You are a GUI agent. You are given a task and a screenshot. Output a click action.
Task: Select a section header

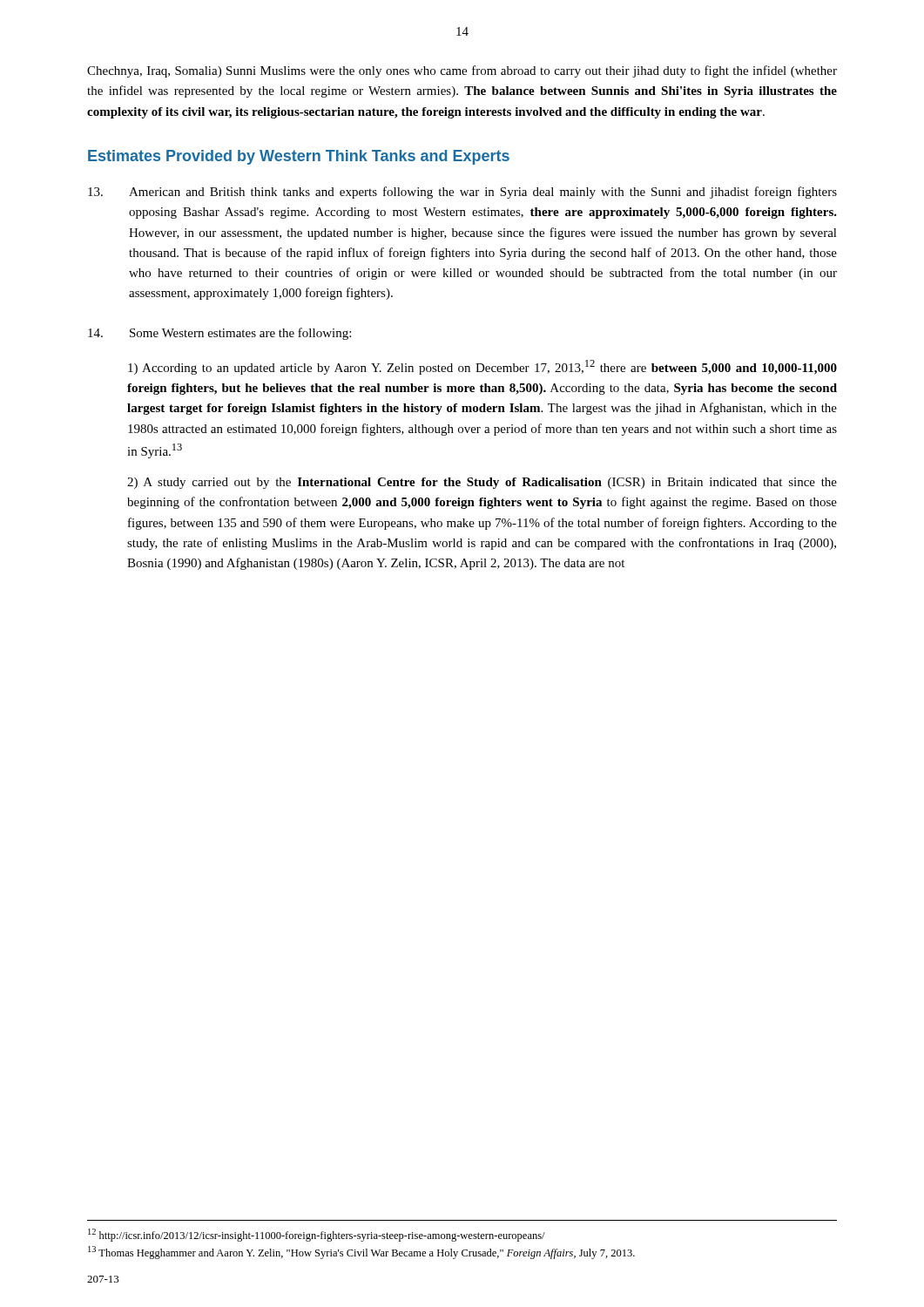pyautogui.click(x=298, y=156)
